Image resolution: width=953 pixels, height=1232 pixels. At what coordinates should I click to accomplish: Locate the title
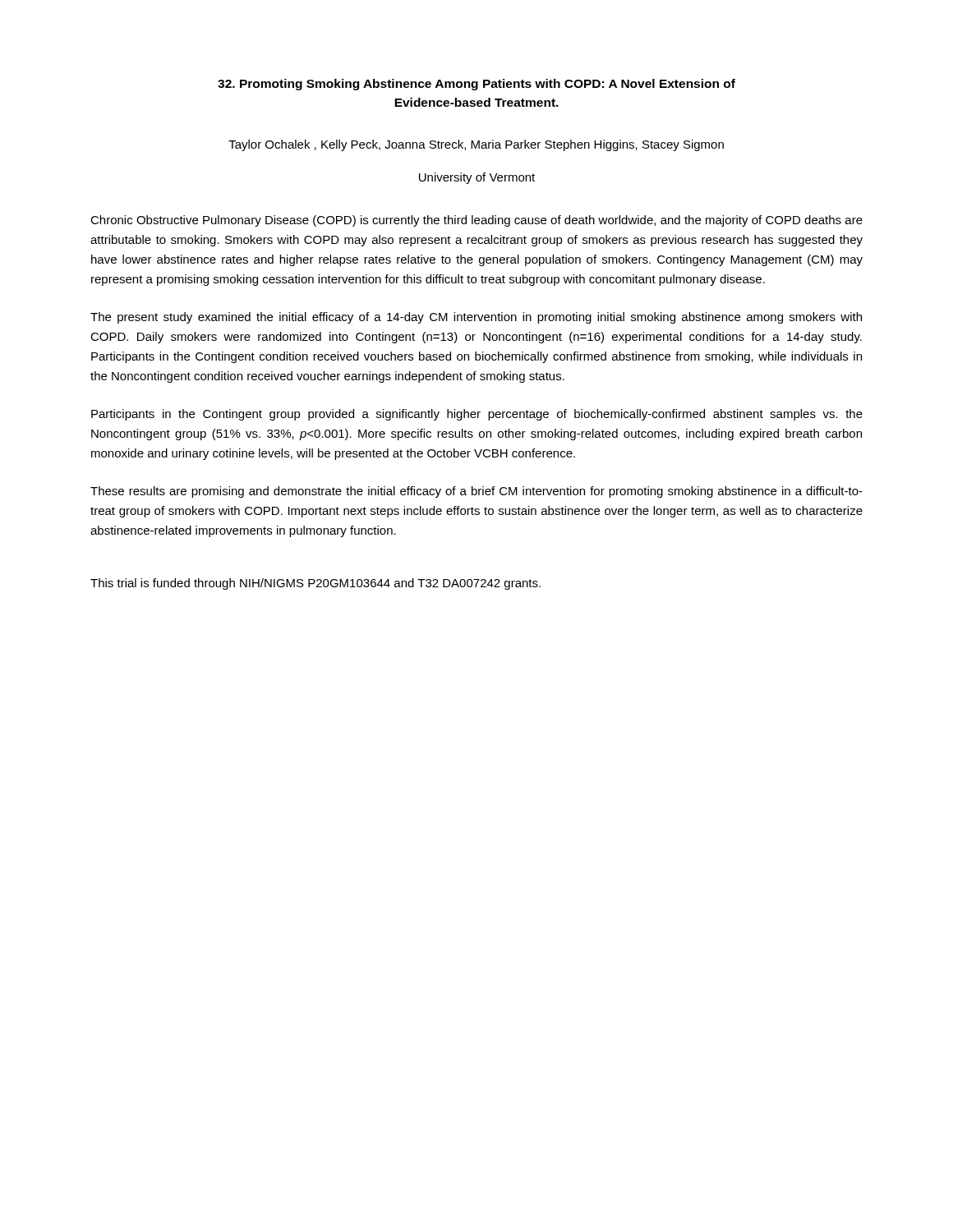476,93
